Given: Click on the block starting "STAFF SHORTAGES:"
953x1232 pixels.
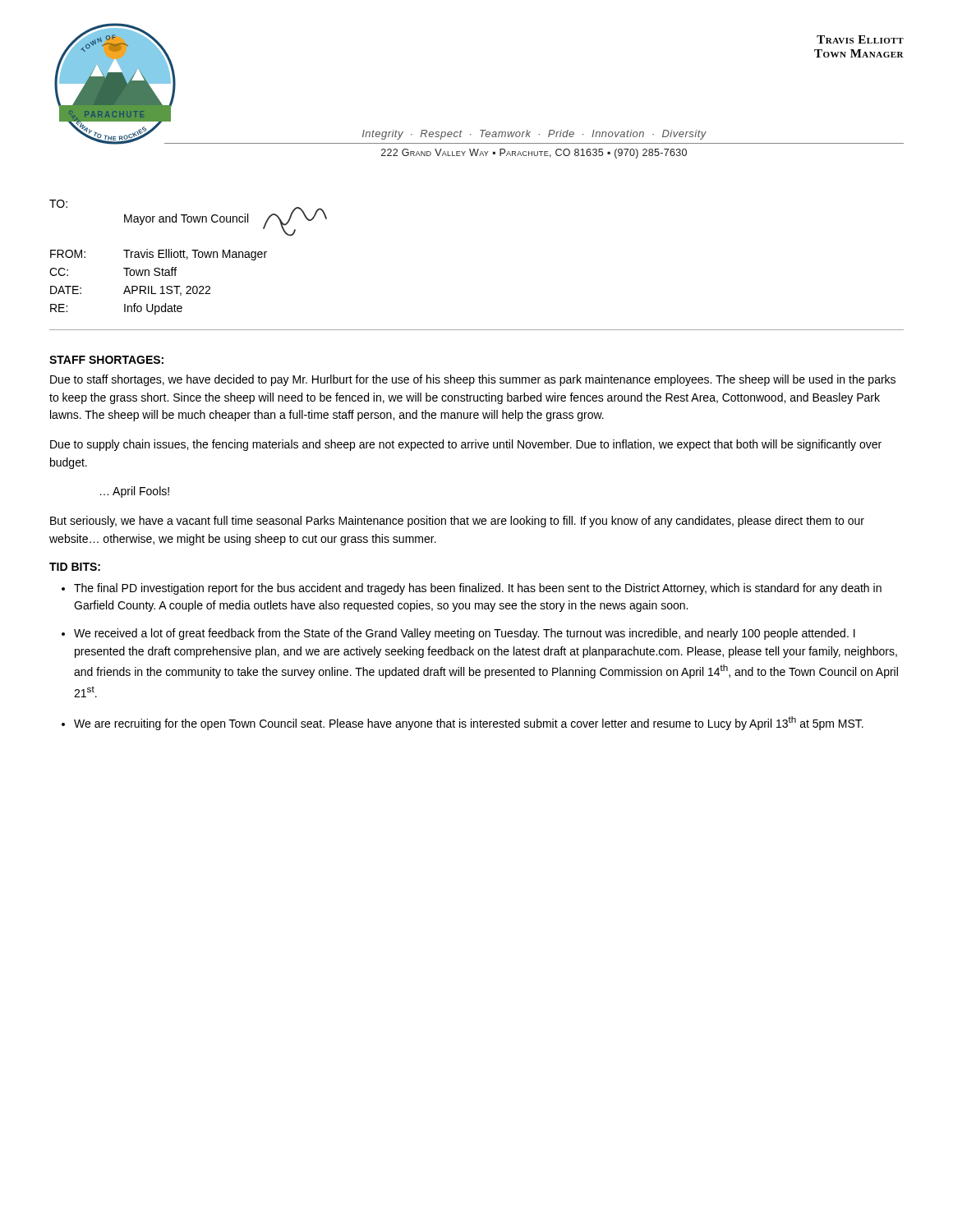Looking at the screenshot, I should coord(107,360).
